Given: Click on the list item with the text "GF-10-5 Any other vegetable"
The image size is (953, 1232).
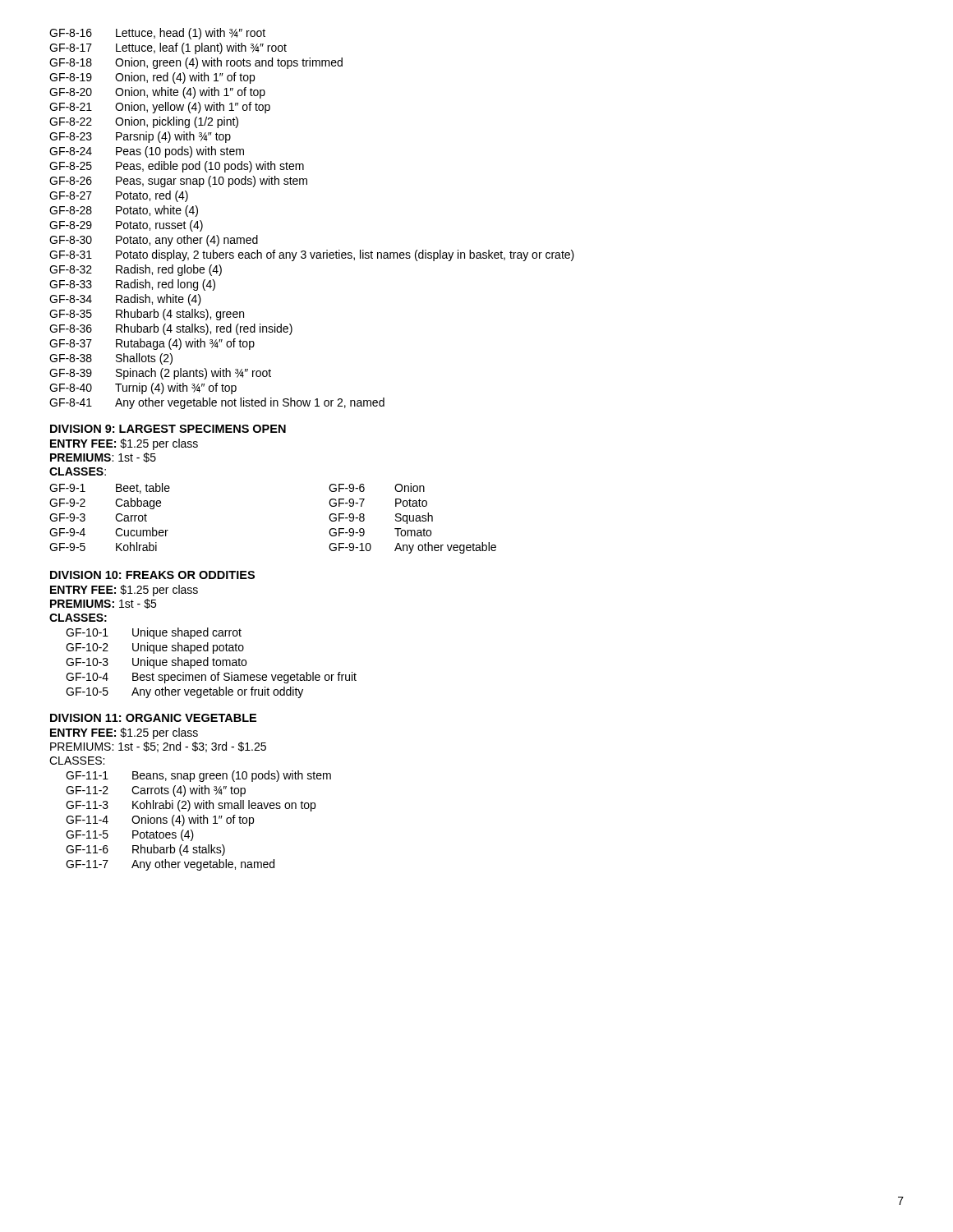Looking at the screenshot, I should 185,692.
